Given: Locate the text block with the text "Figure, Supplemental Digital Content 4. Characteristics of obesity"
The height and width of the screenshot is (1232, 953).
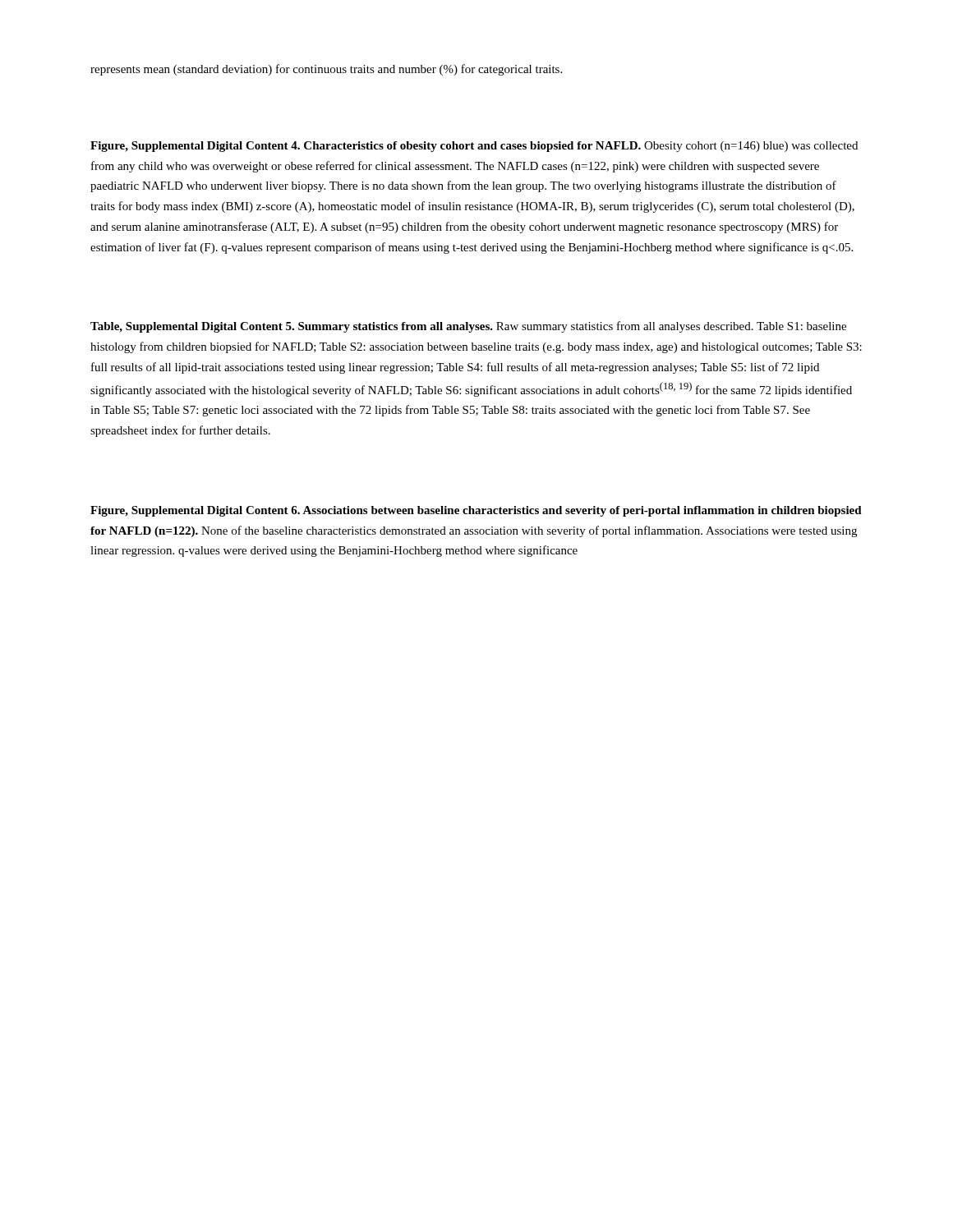Looking at the screenshot, I should 474,196.
